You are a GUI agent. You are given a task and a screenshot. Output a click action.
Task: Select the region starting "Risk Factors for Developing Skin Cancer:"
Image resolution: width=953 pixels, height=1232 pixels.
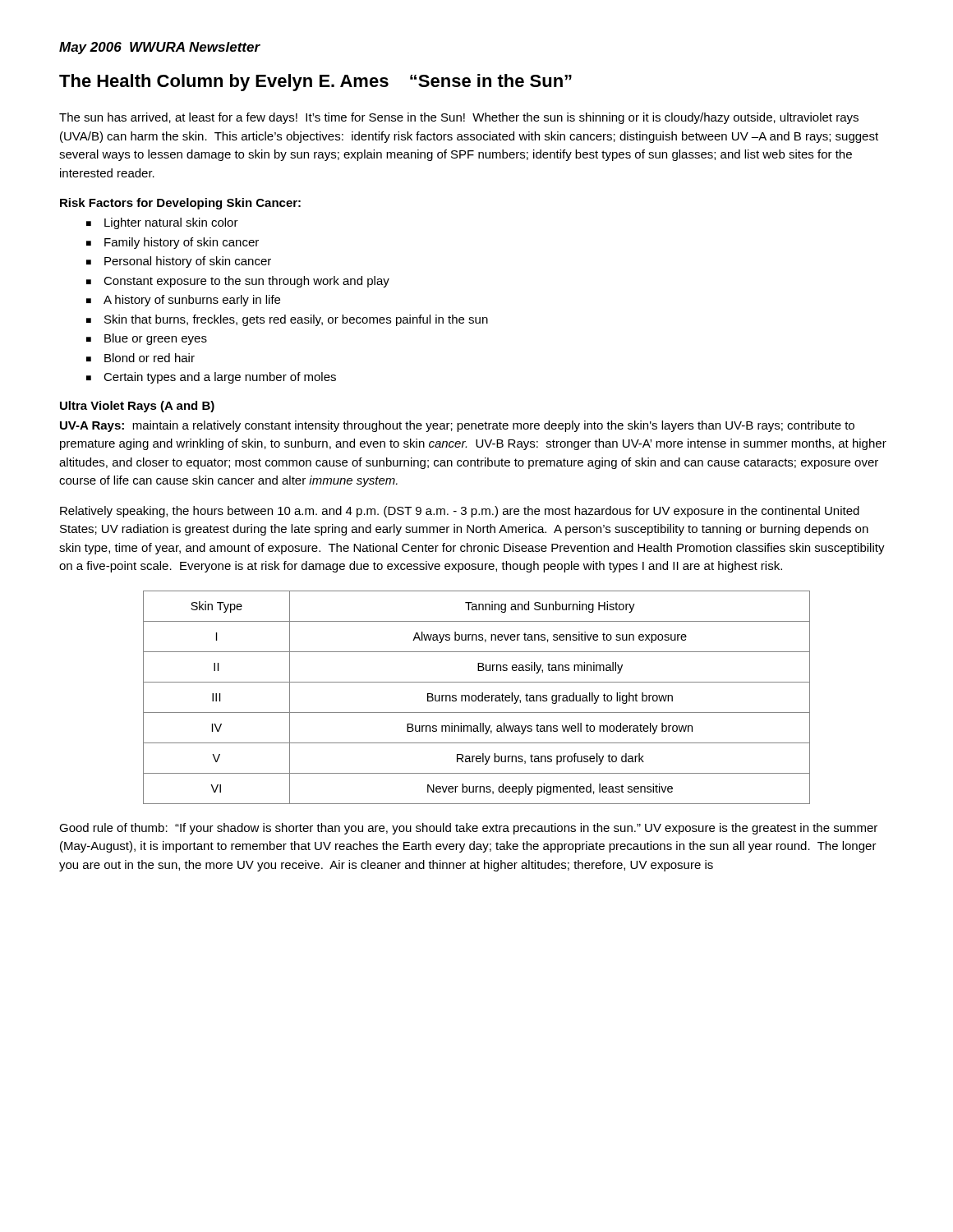point(180,202)
